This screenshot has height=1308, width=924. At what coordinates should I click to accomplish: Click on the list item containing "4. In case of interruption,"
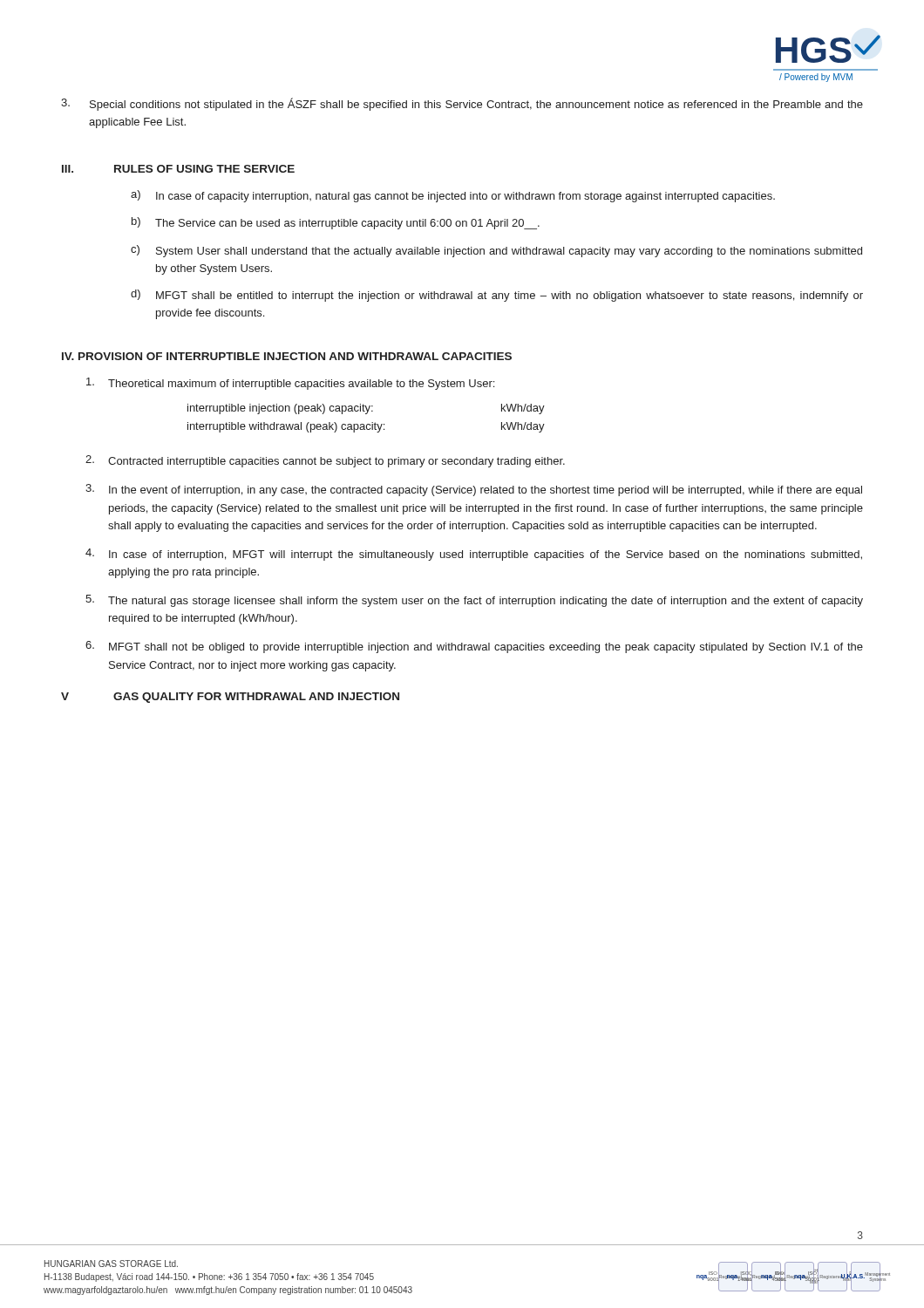coord(474,563)
